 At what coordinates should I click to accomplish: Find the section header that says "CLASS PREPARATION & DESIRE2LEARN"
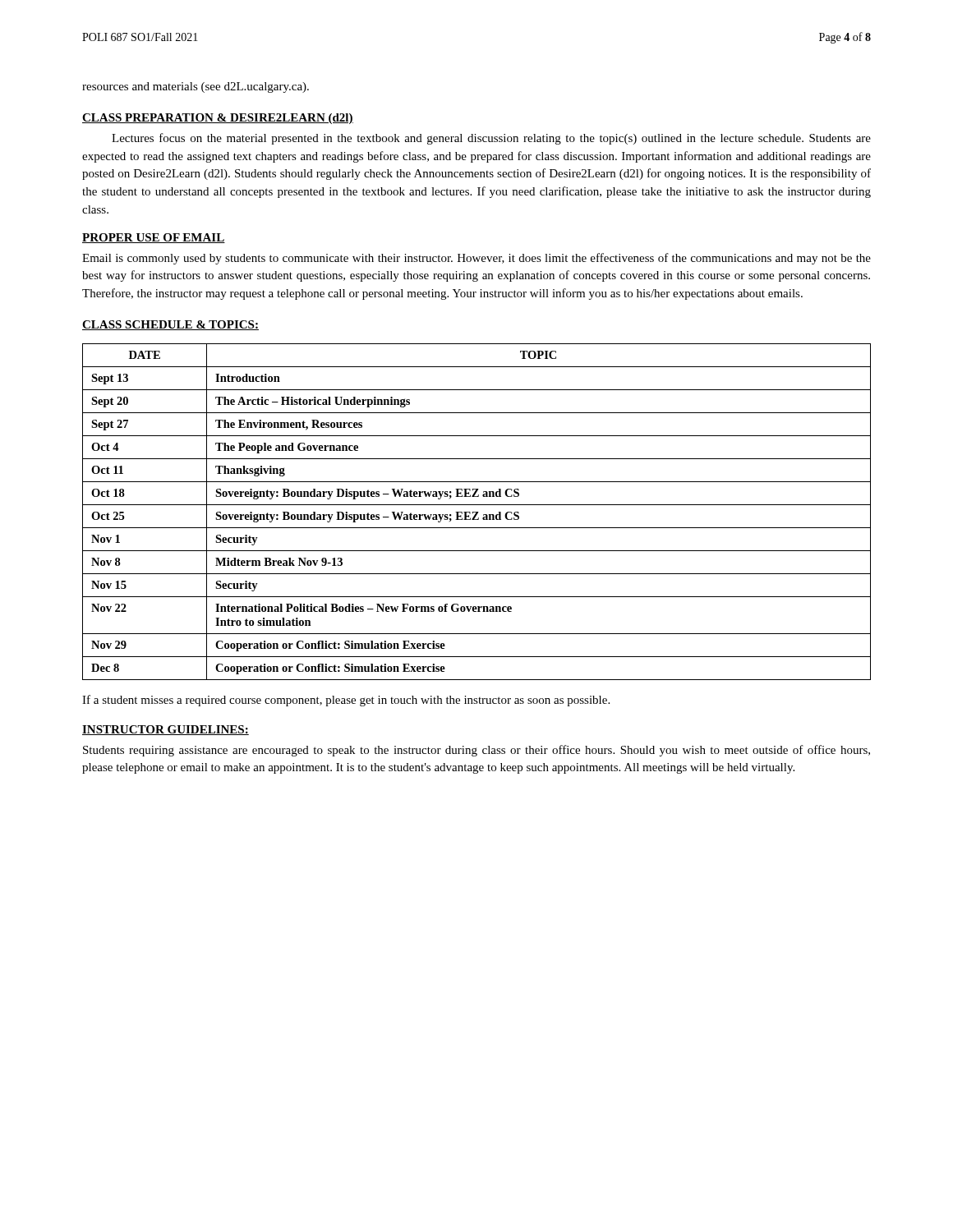pyautogui.click(x=218, y=117)
